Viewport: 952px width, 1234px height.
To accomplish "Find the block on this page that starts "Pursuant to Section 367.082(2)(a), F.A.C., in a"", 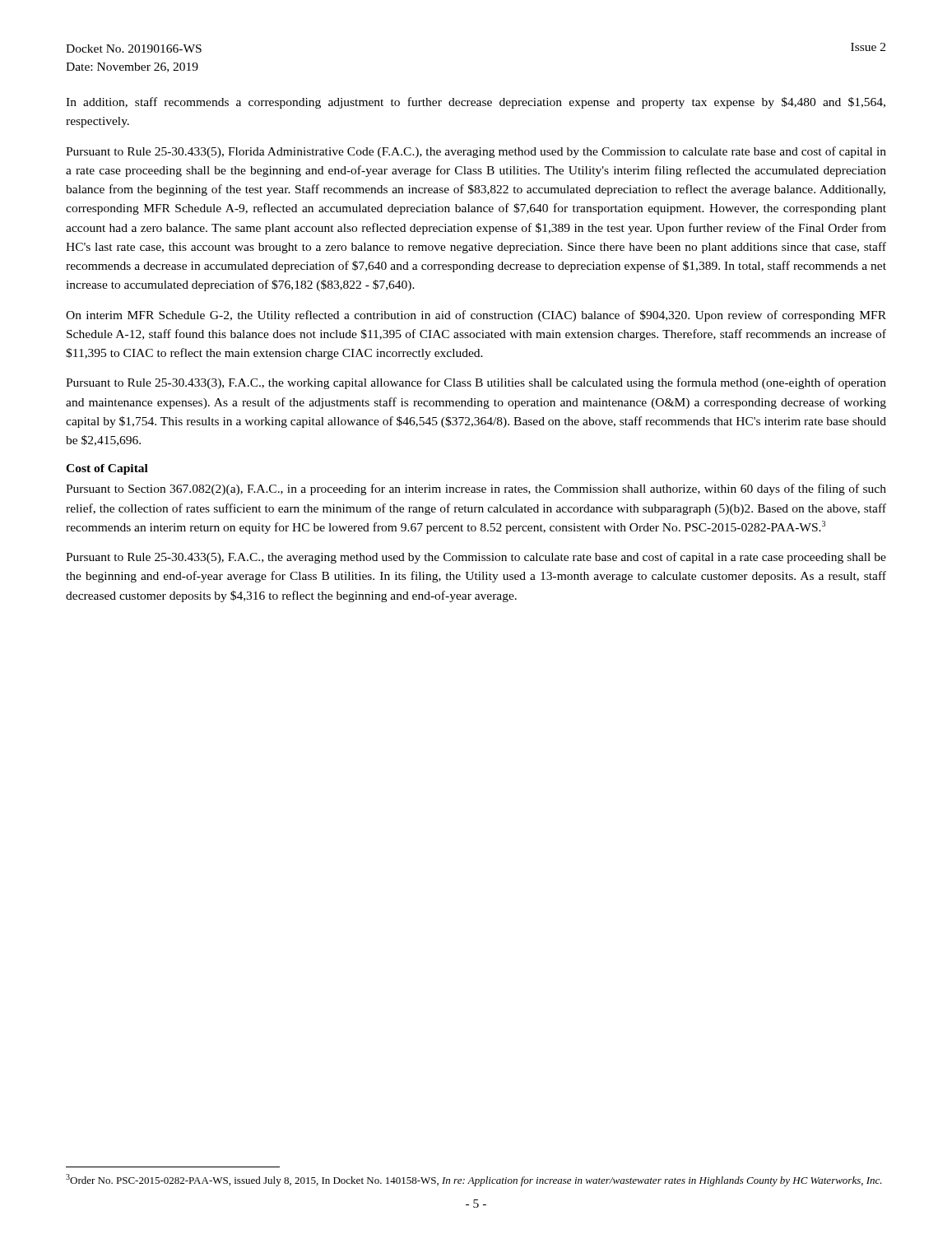I will pos(476,508).
